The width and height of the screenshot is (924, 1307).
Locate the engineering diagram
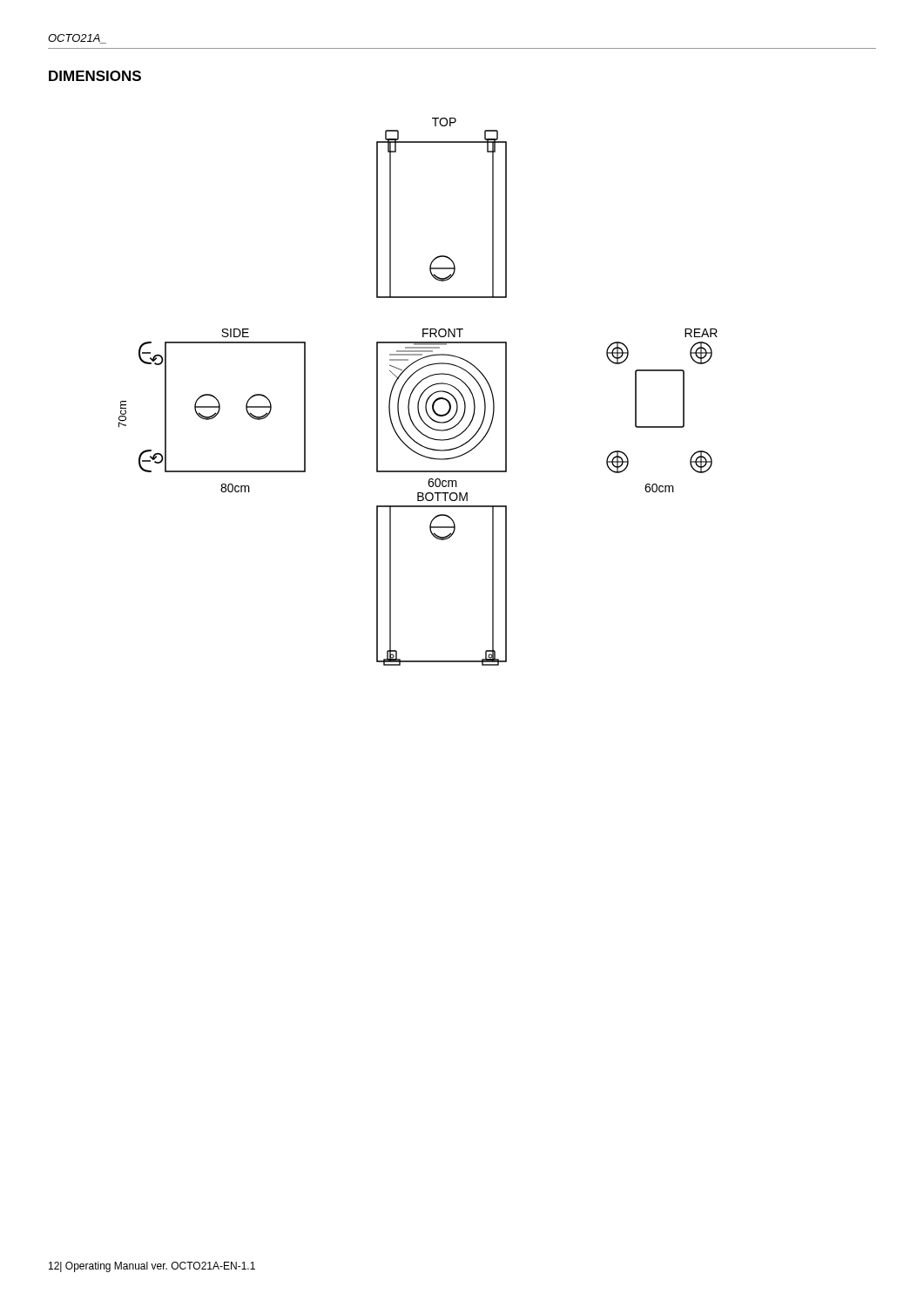coord(462,462)
